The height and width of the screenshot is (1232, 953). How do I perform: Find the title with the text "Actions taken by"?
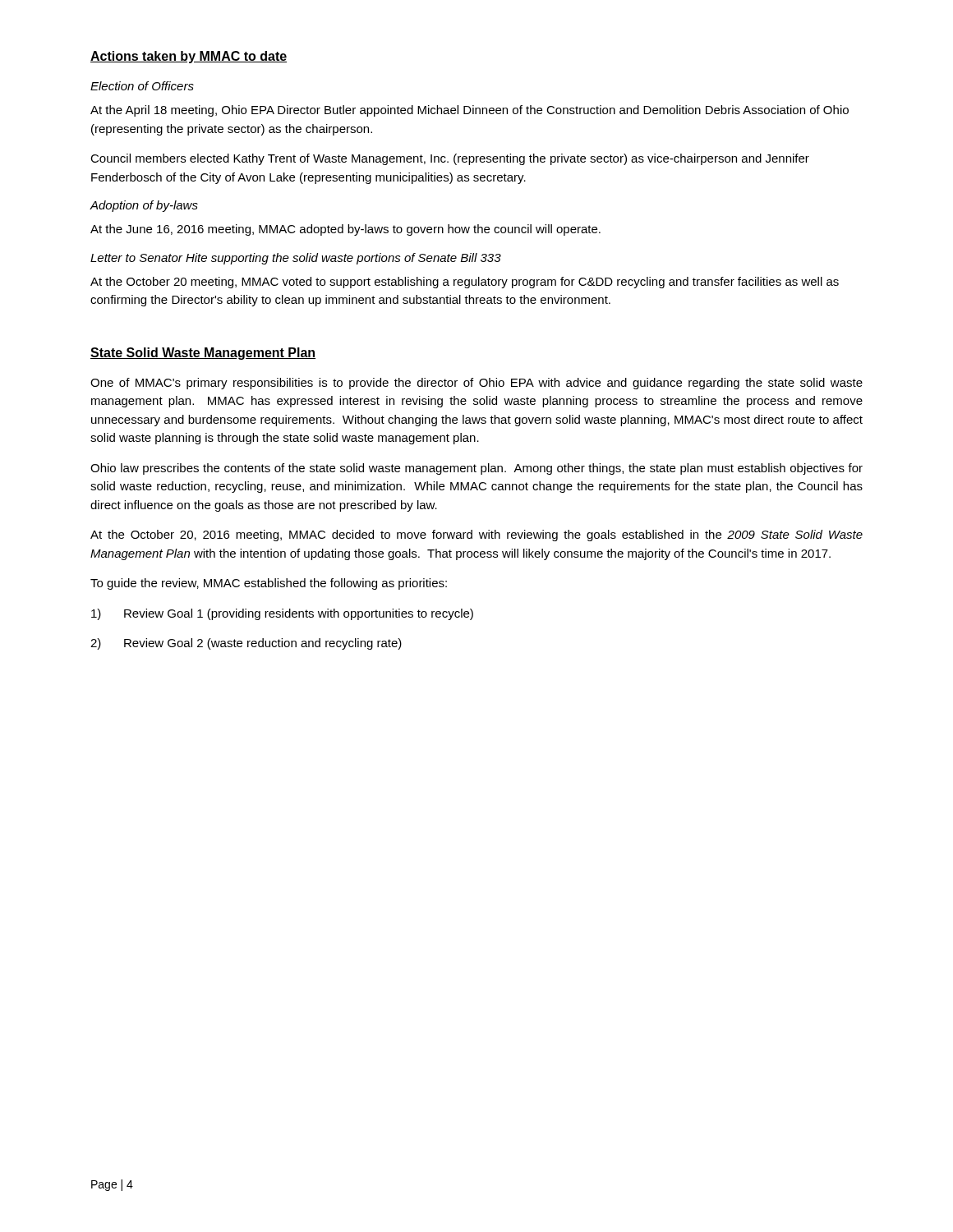pos(189,56)
